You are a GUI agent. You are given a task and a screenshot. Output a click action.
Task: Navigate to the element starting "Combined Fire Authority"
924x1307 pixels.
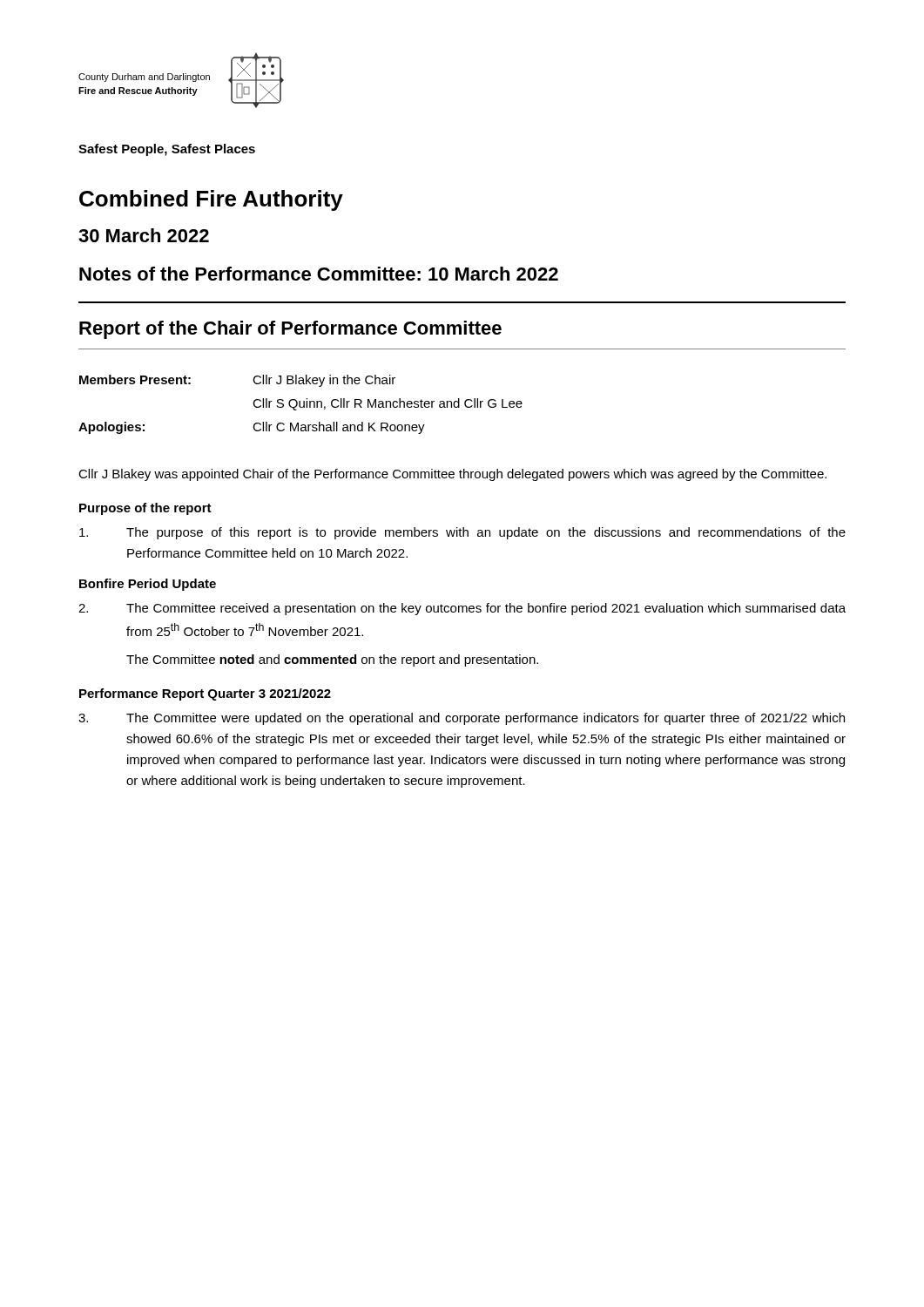coord(211,199)
